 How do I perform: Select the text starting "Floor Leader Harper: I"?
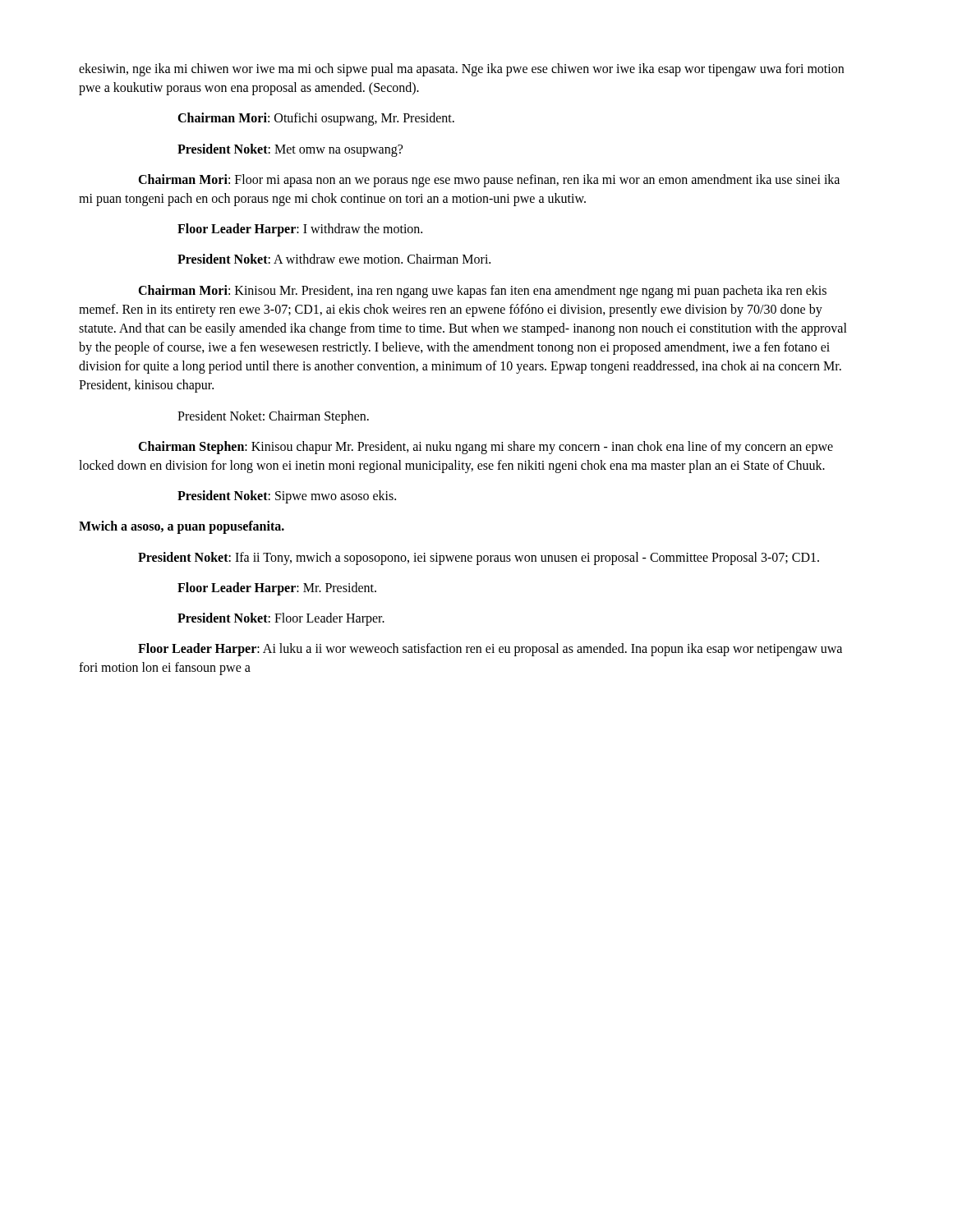300,229
